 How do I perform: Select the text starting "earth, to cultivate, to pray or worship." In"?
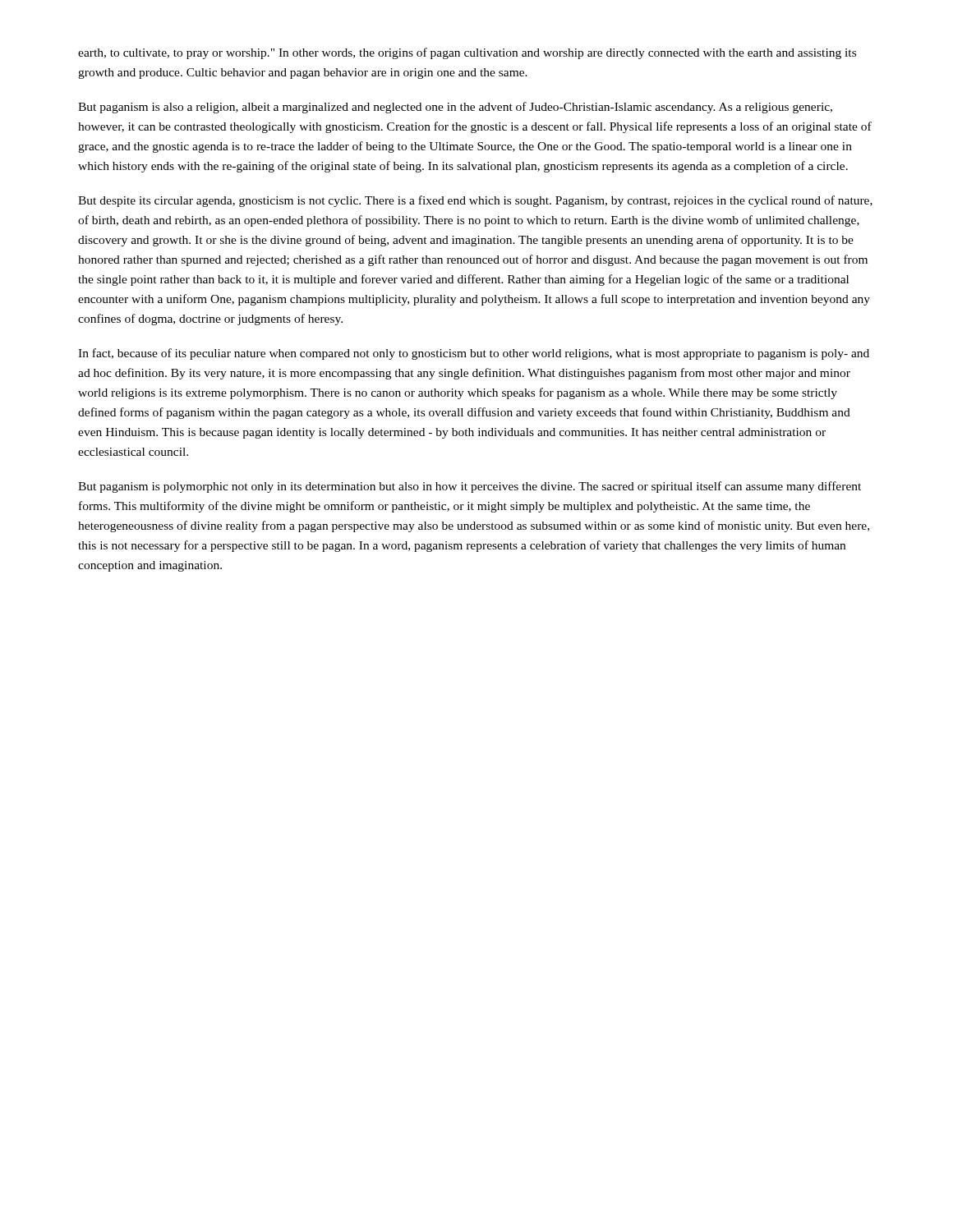467,62
